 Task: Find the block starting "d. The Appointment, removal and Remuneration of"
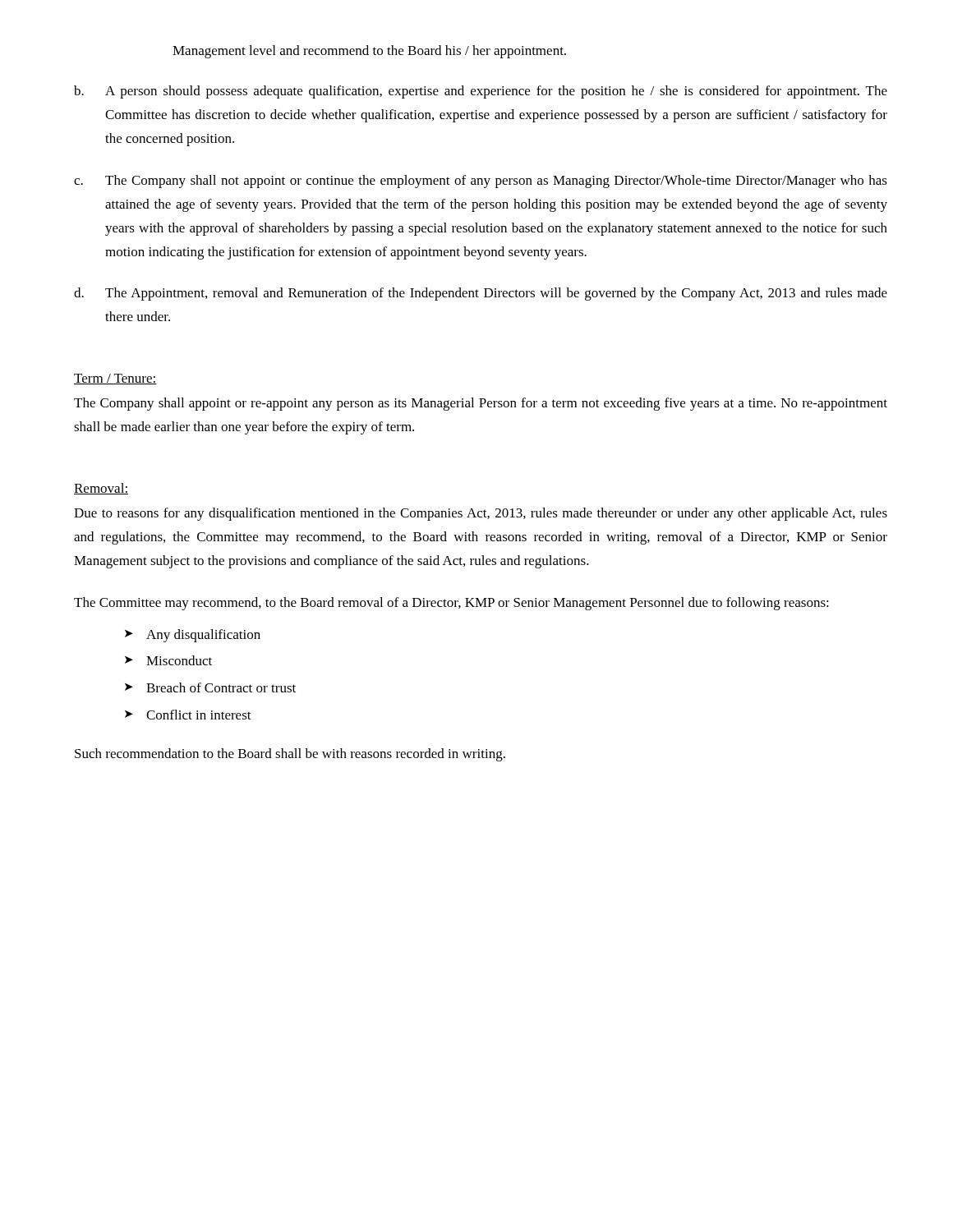481,306
